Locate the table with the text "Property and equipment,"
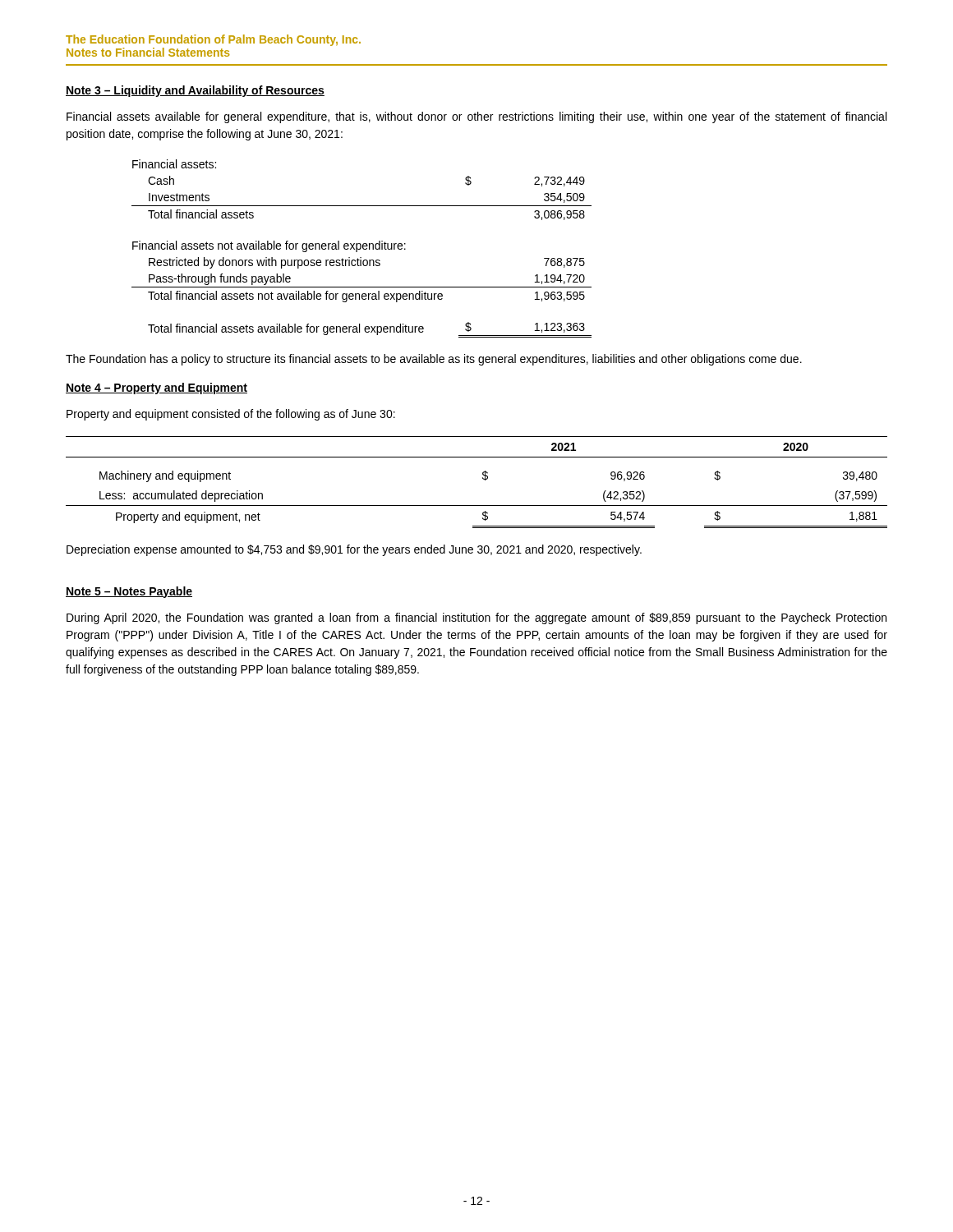The height and width of the screenshot is (1232, 953). 476,482
